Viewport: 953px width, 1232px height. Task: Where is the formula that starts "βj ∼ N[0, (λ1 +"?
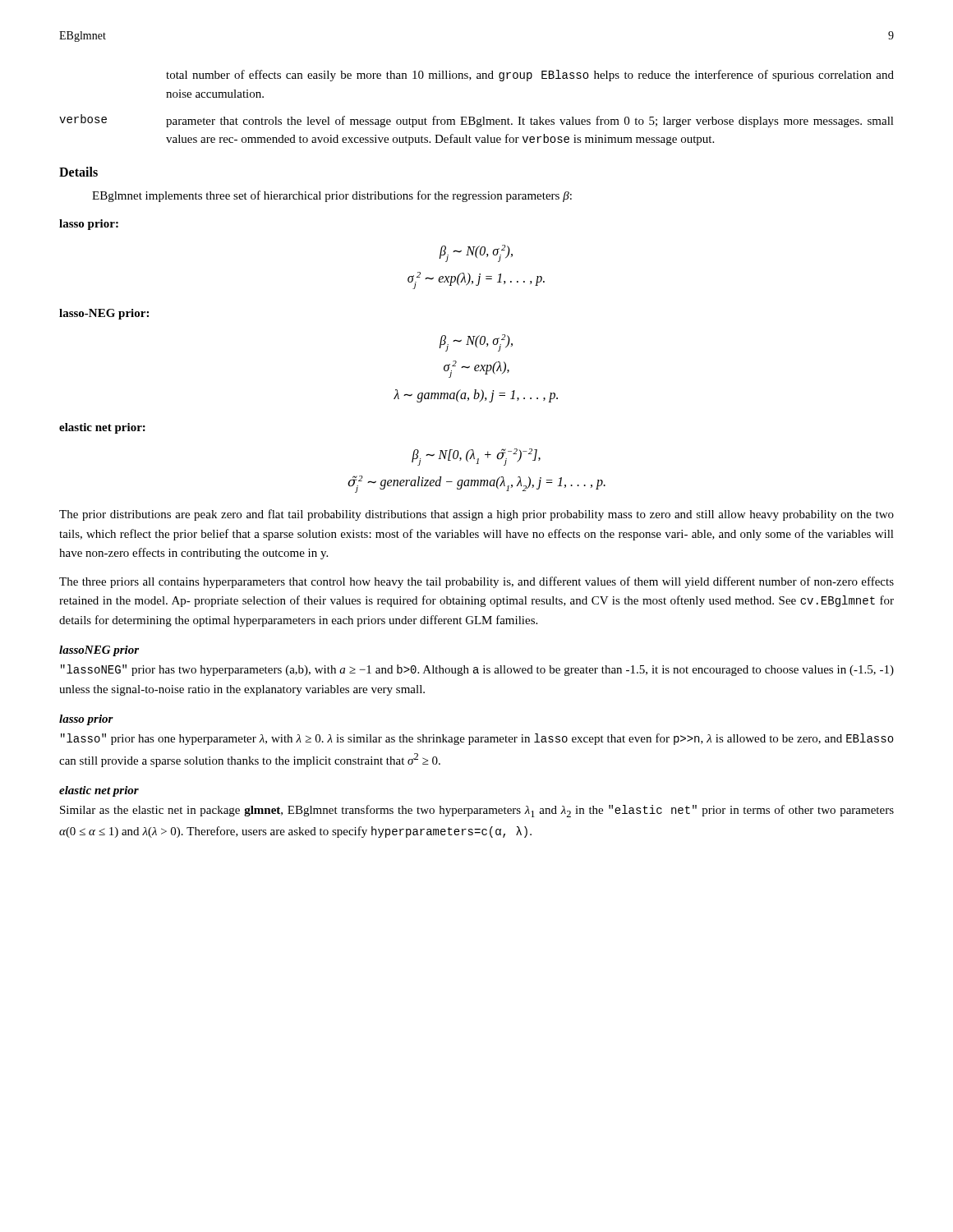tap(476, 470)
